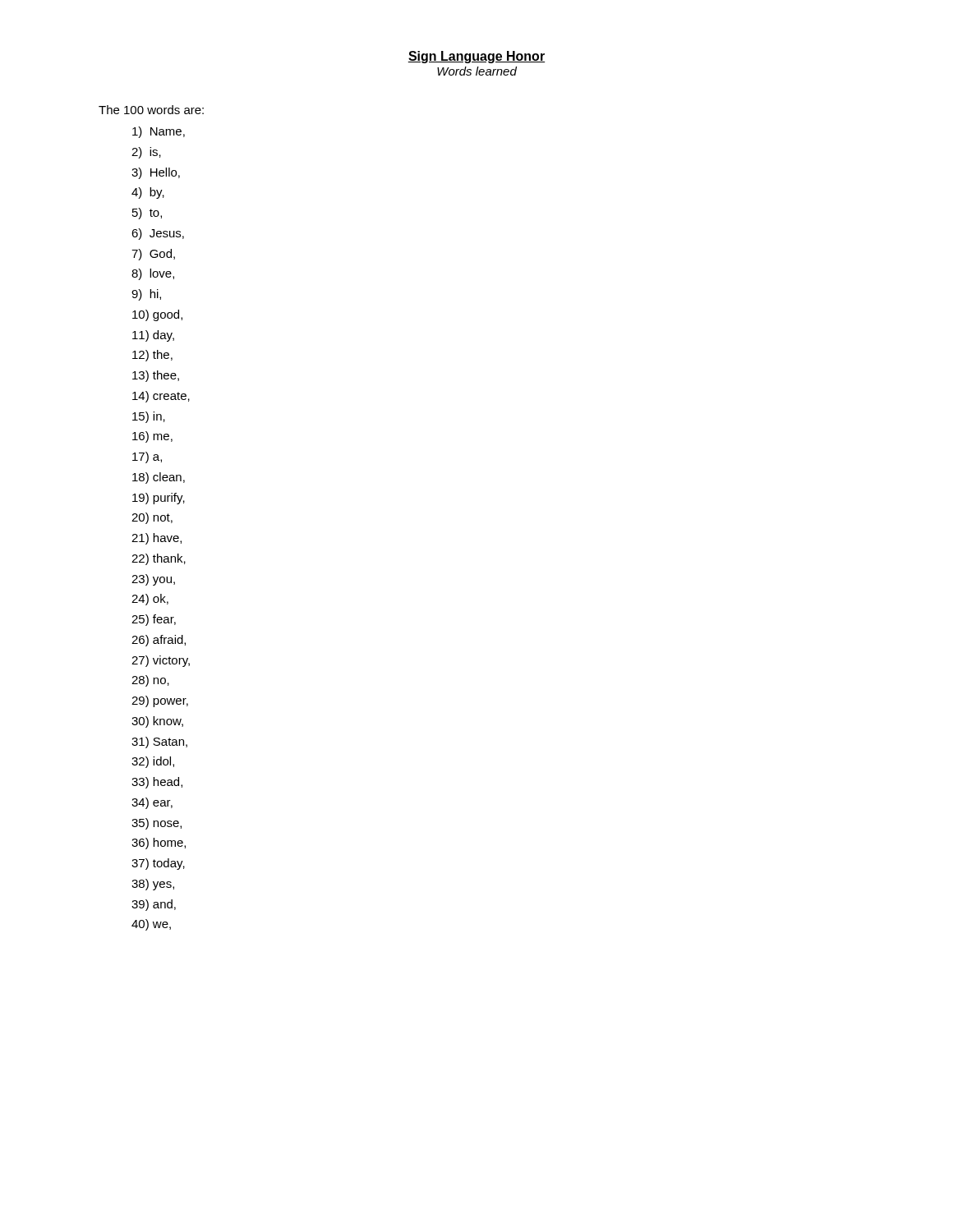Point to "40) we,"

(152, 924)
